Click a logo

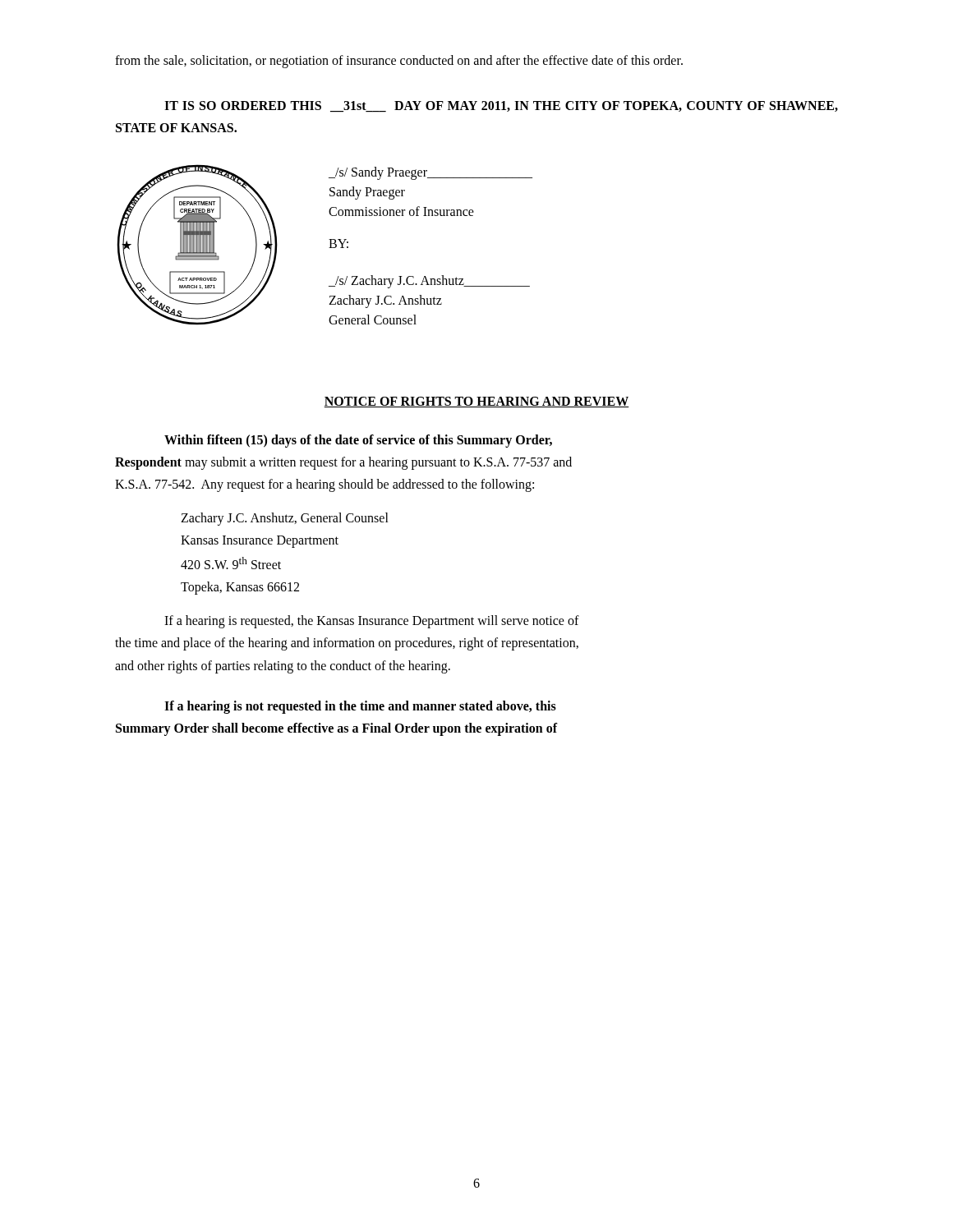pyautogui.click(x=205, y=246)
